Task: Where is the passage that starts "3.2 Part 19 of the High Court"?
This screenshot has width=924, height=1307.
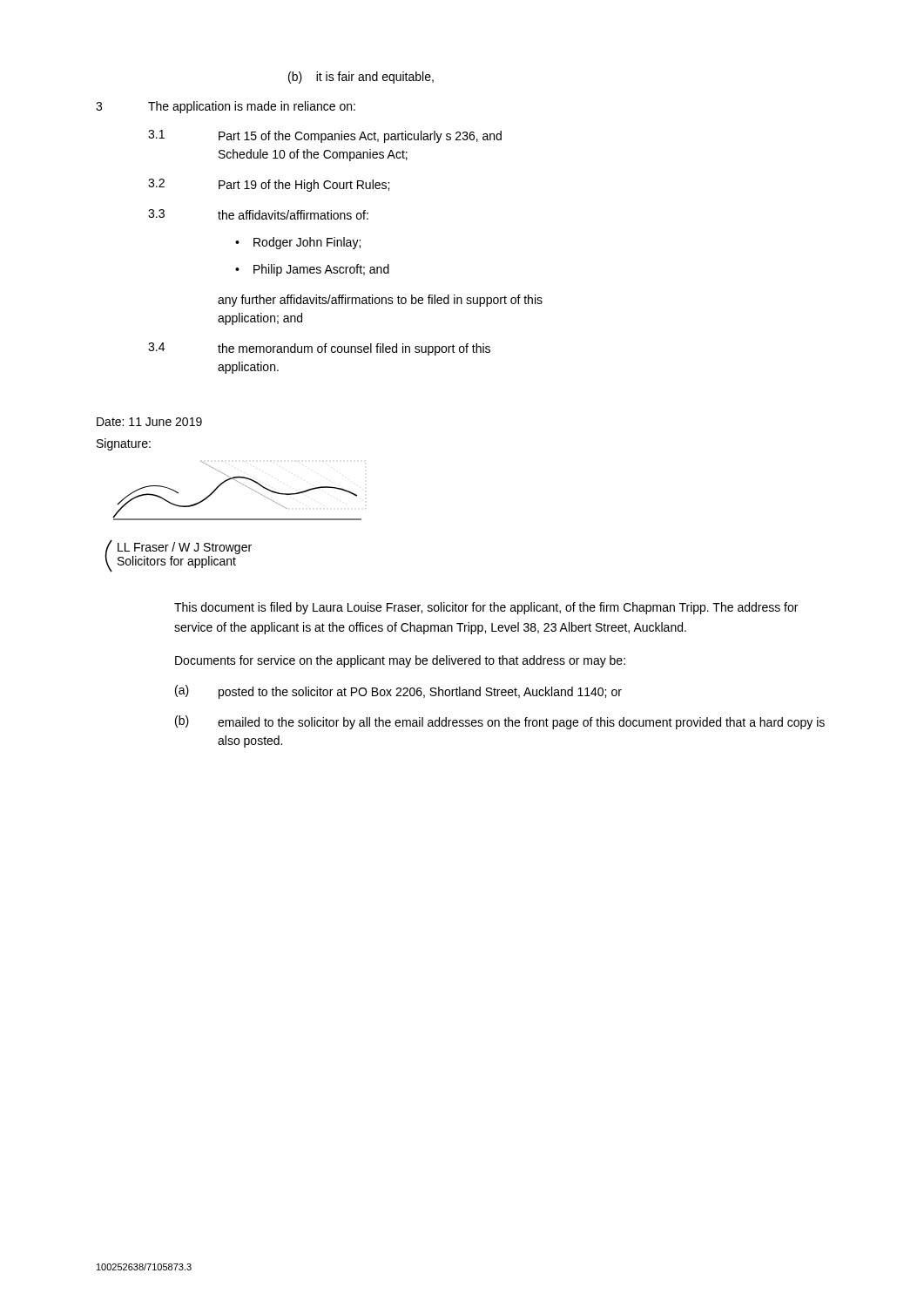Action: click(x=269, y=185)
